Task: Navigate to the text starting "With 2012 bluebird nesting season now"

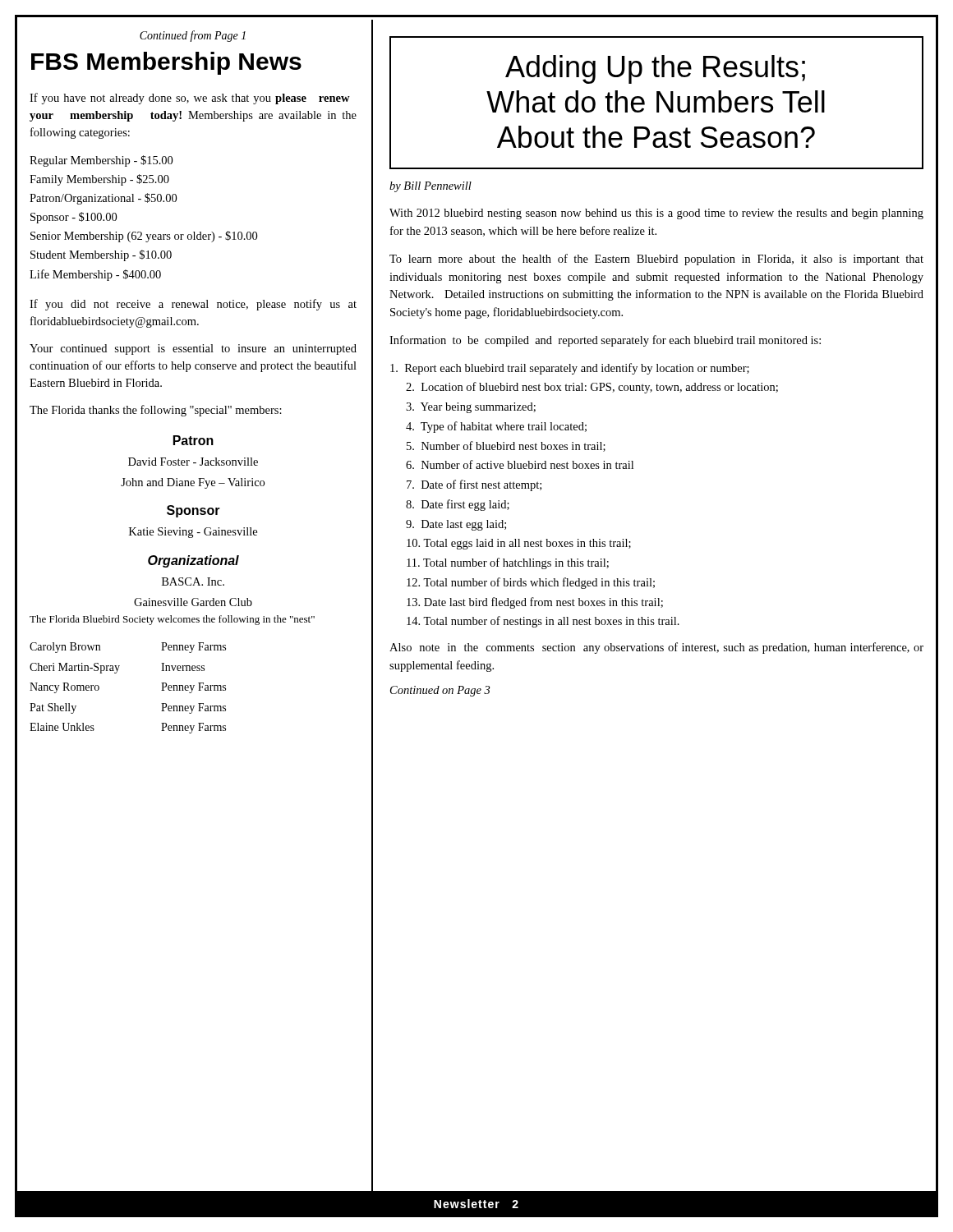Action: coord(656,223)
